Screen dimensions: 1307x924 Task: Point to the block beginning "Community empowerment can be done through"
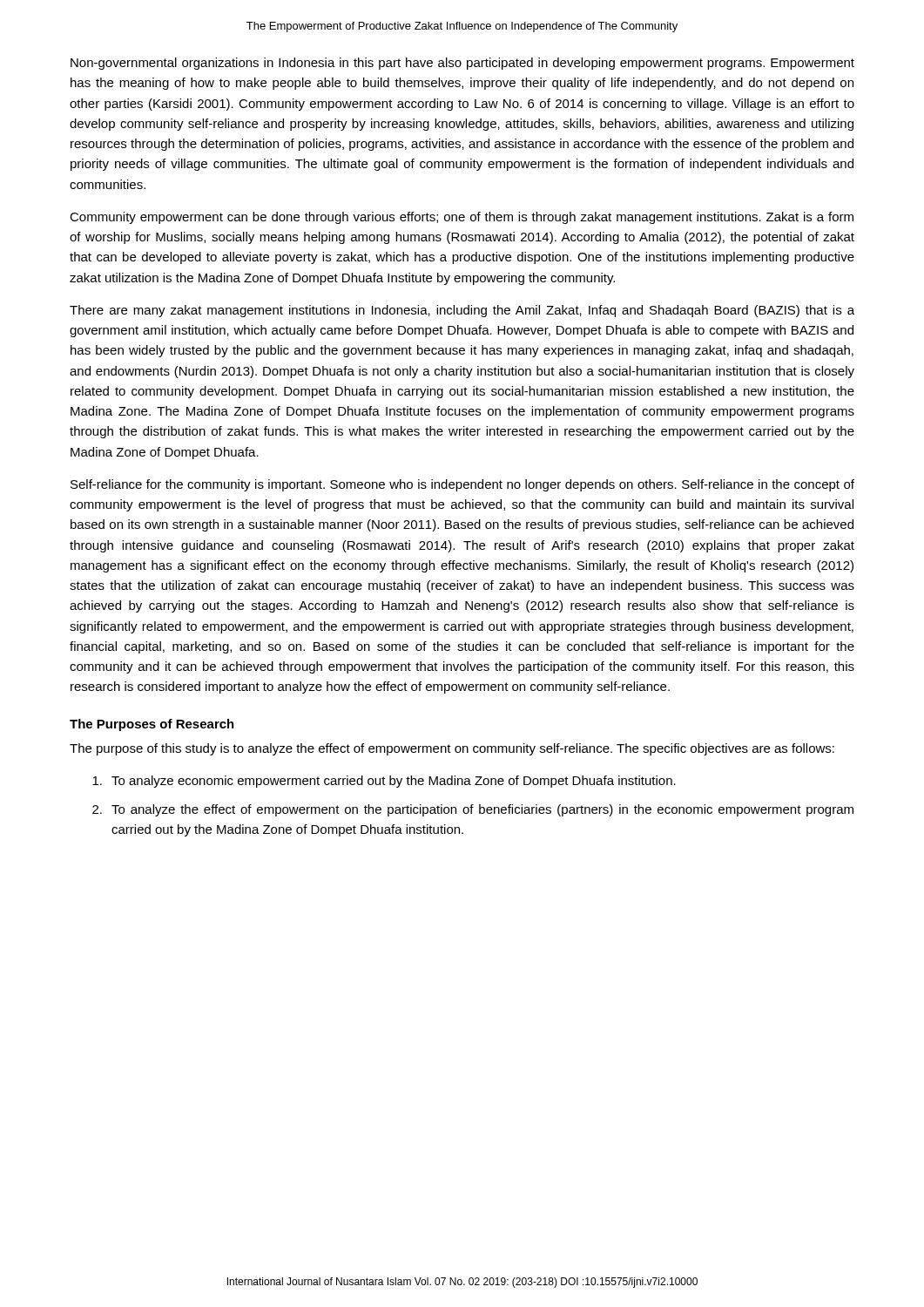(462, 247)
